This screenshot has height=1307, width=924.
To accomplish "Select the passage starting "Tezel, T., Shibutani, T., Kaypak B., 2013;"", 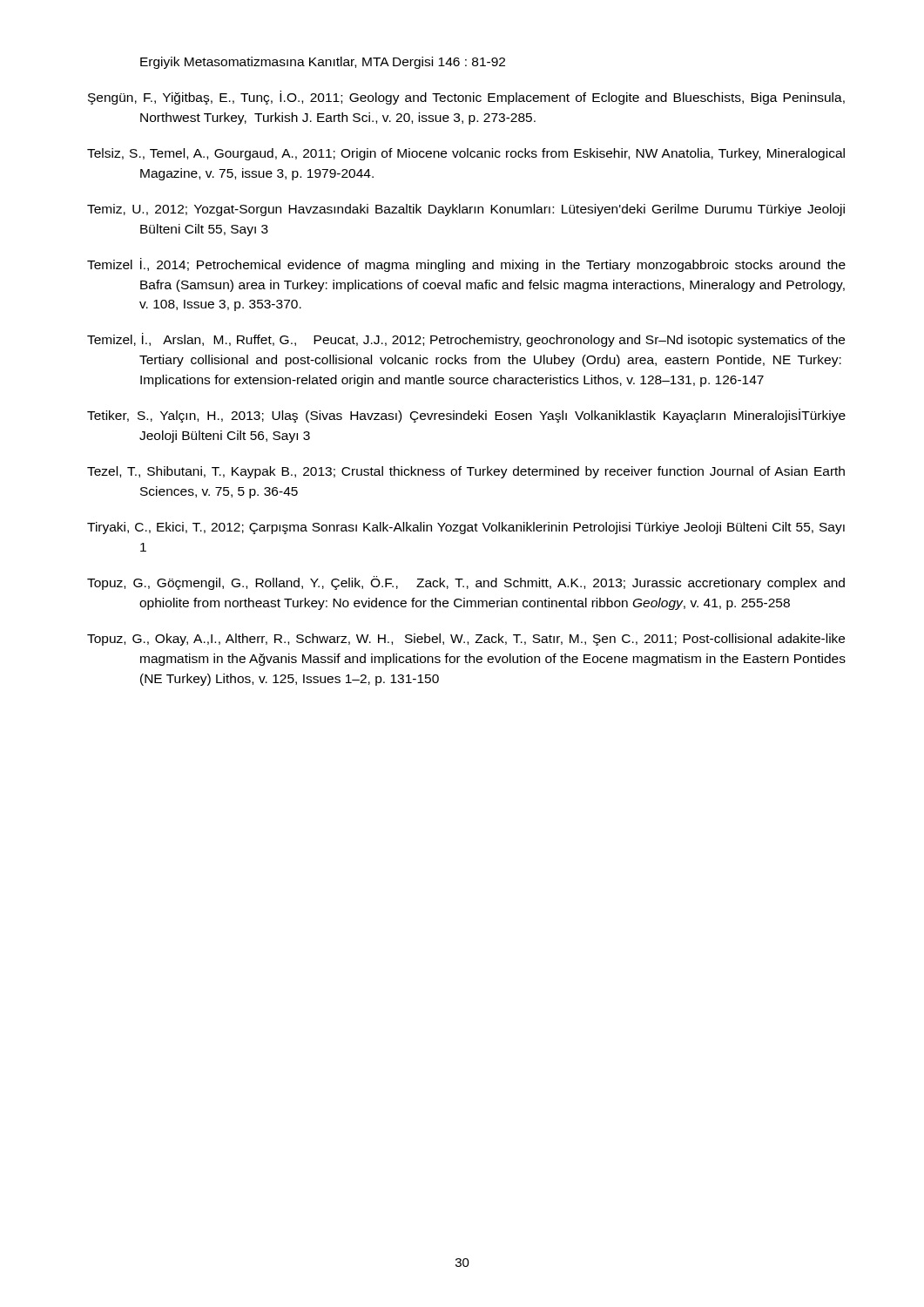I will point(466,481).
